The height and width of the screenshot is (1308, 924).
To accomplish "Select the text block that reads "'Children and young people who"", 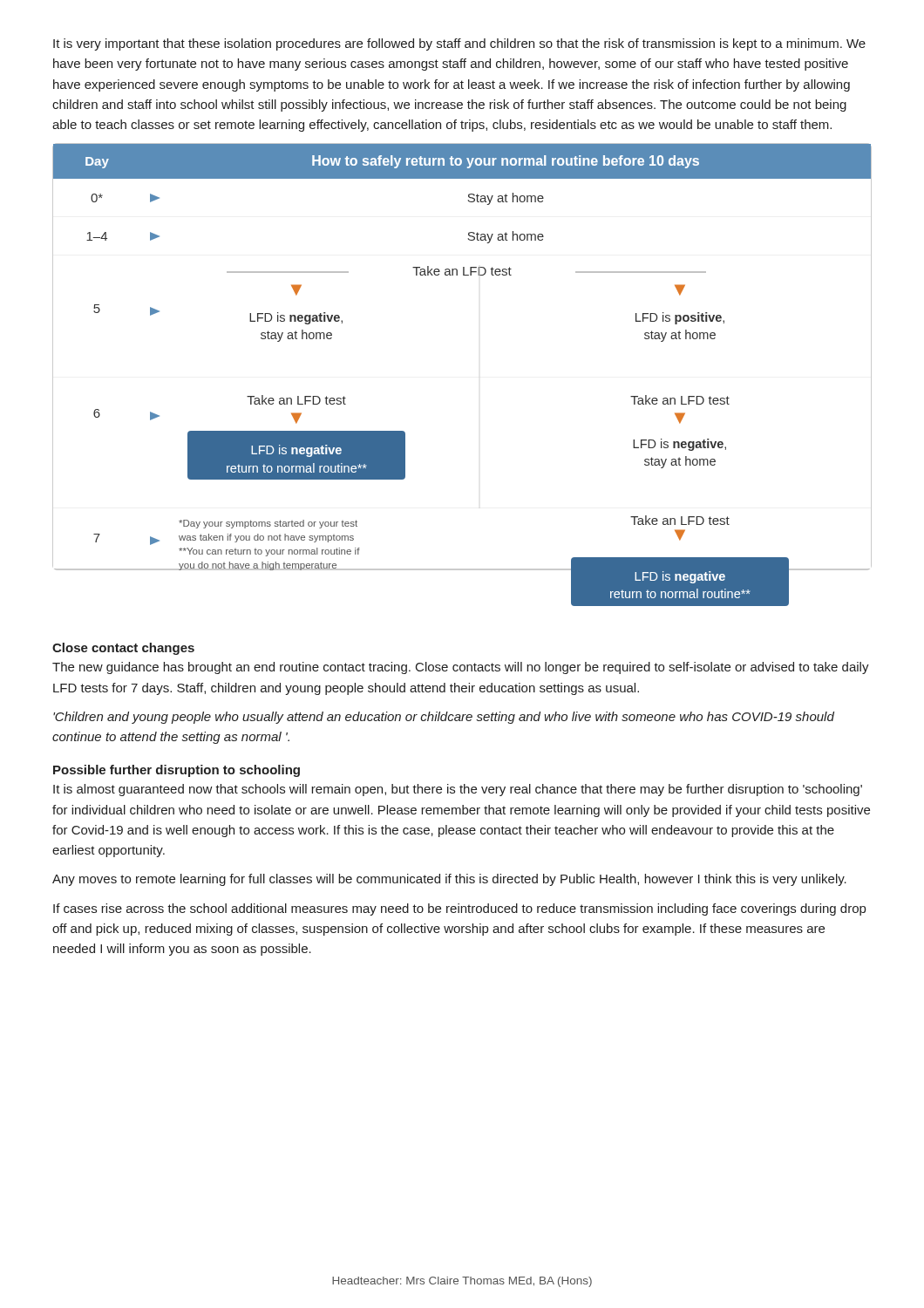I will [443, 726].
